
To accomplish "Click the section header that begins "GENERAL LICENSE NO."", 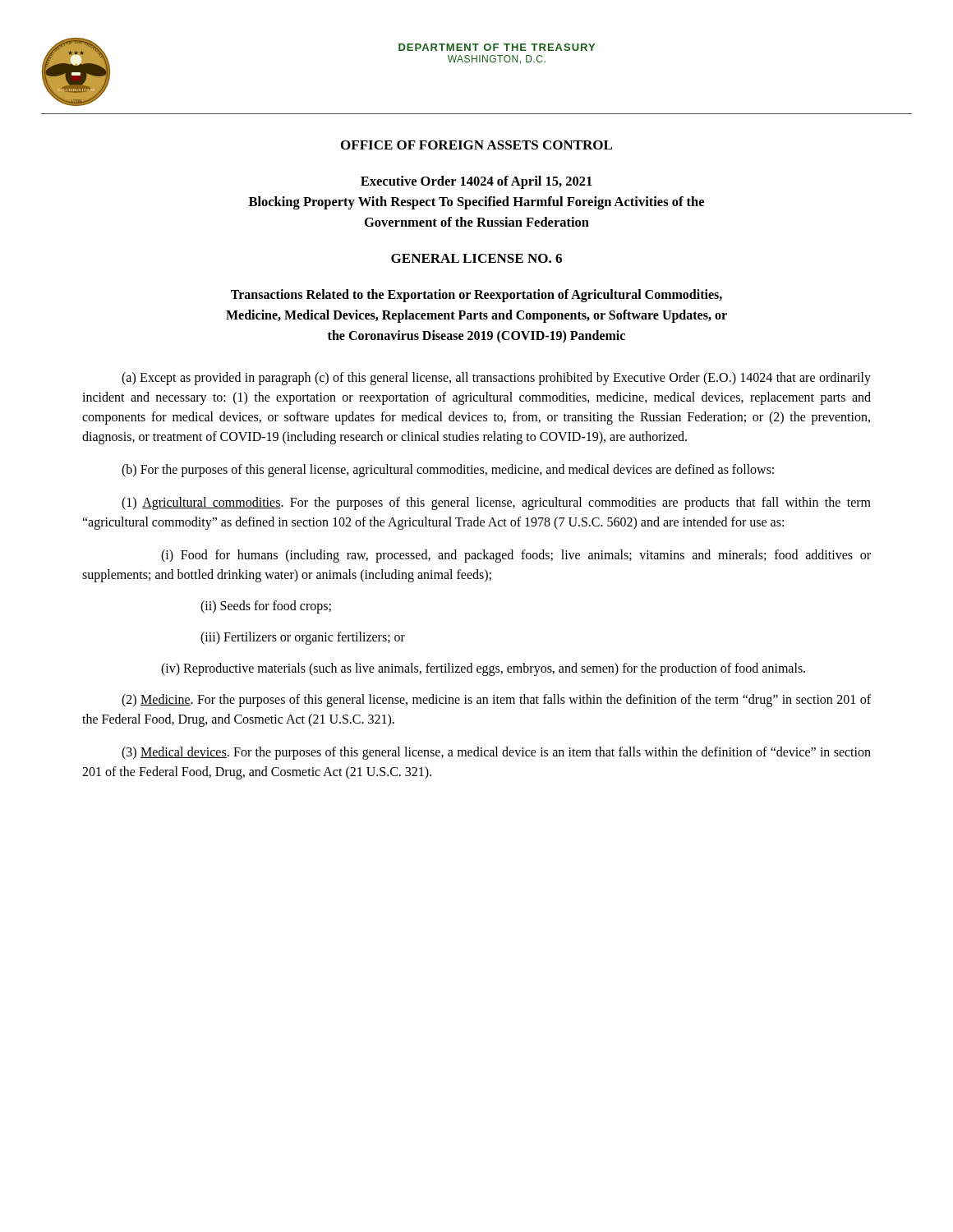I will [476, 259].
